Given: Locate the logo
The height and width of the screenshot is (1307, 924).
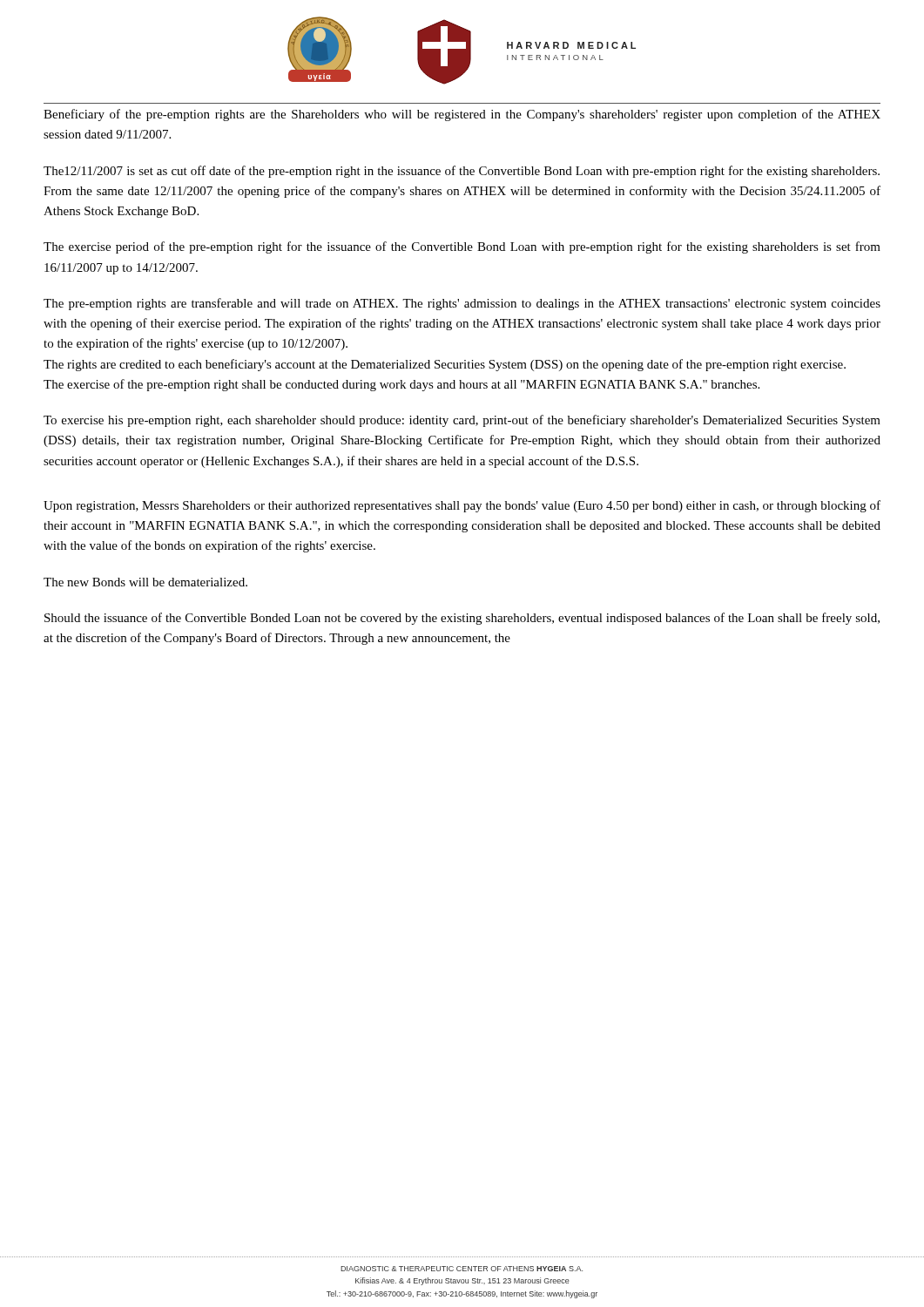Looking at the screenshot, I should point(462,43).
